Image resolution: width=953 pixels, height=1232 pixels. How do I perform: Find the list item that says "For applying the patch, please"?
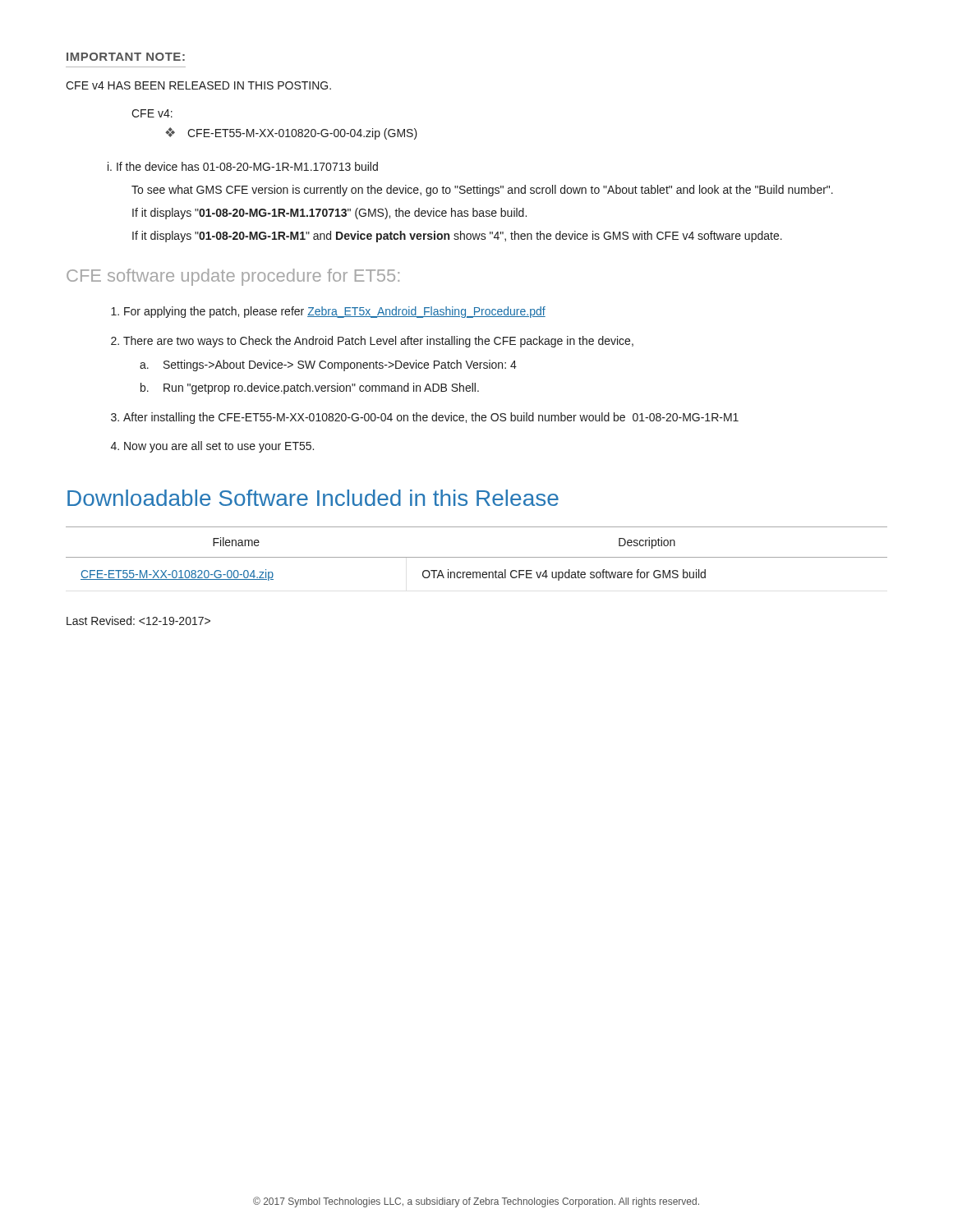coord(334,311)
